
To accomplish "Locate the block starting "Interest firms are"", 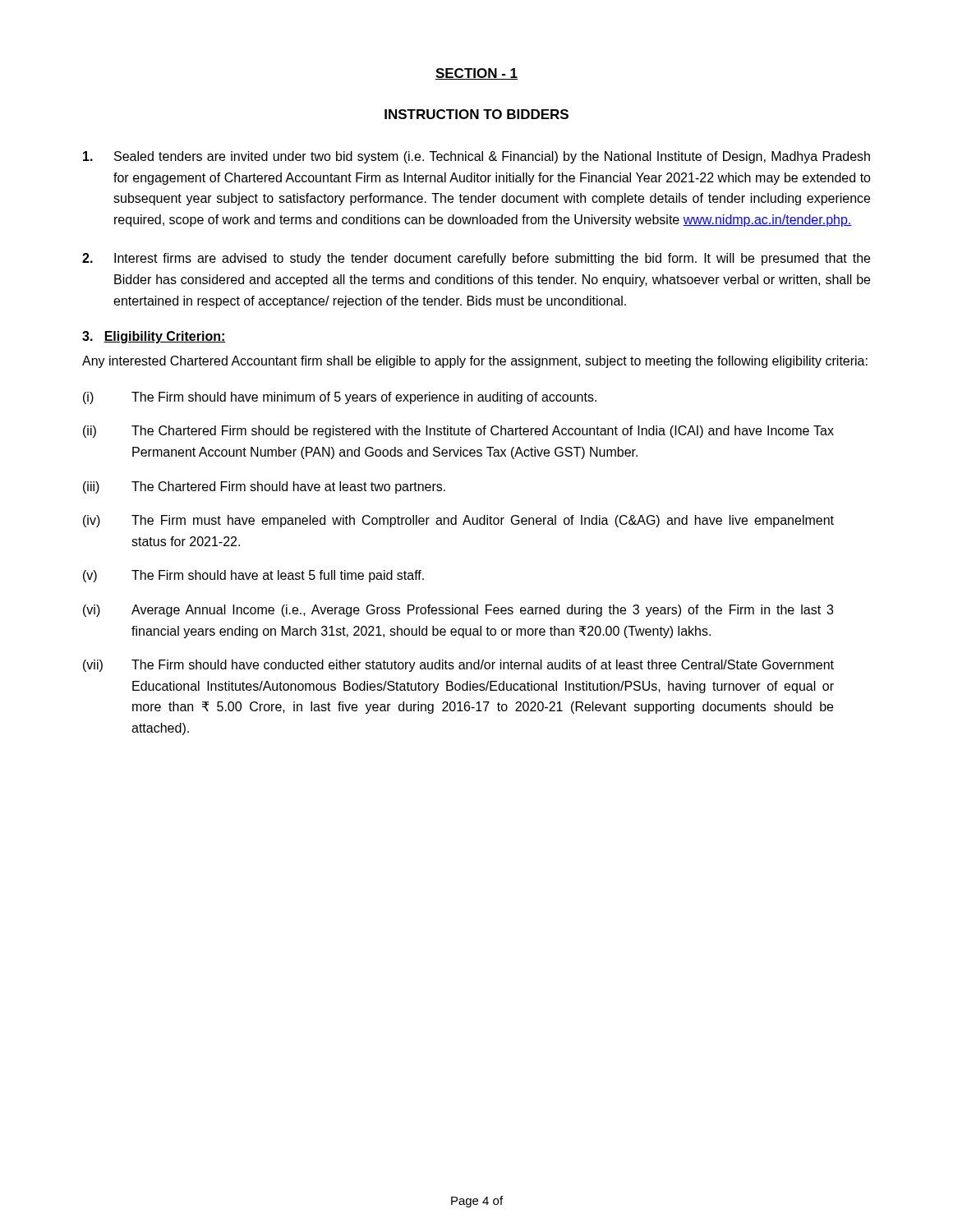I will pos(476,280).
